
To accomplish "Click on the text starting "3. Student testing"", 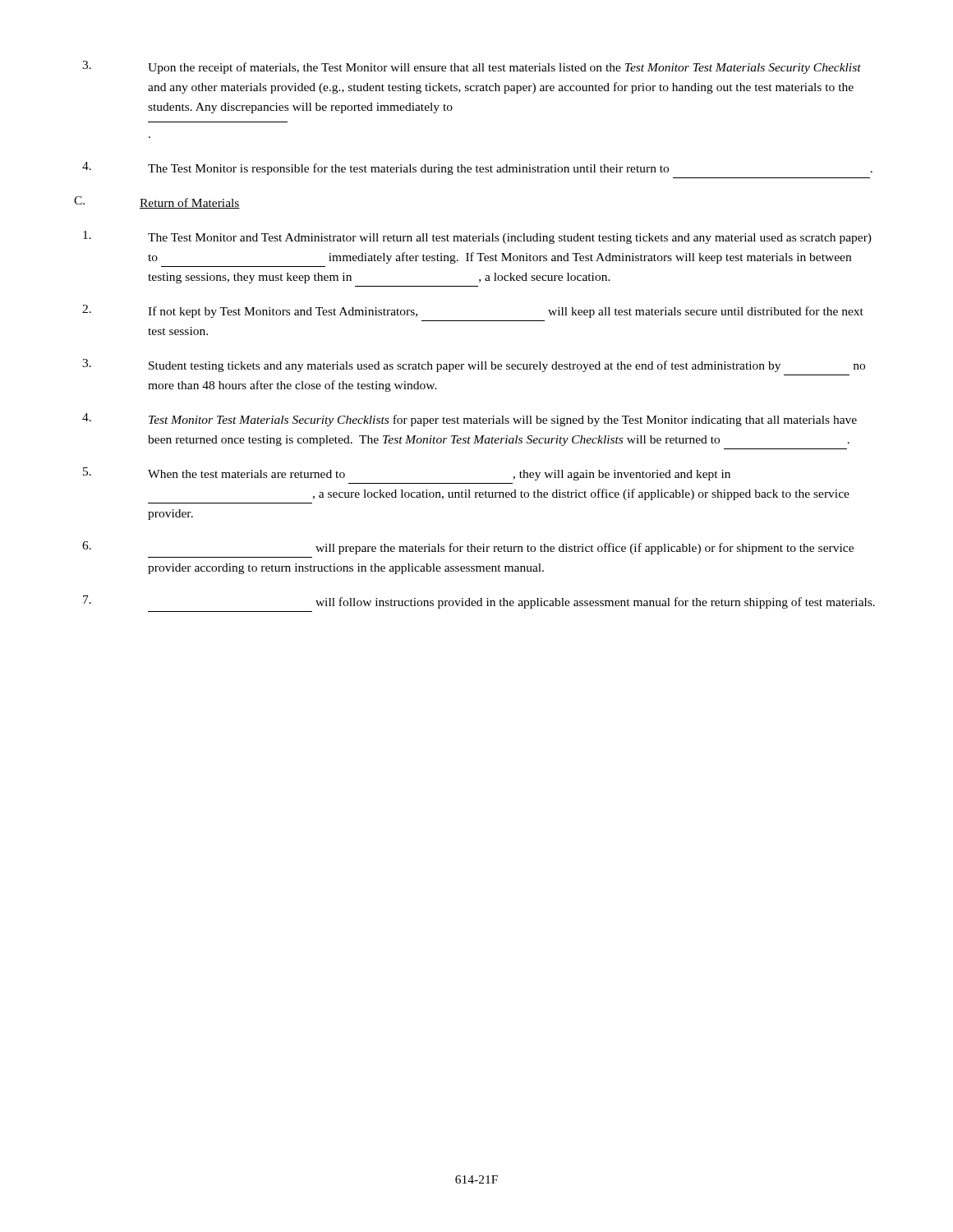I will click(476, 376).
